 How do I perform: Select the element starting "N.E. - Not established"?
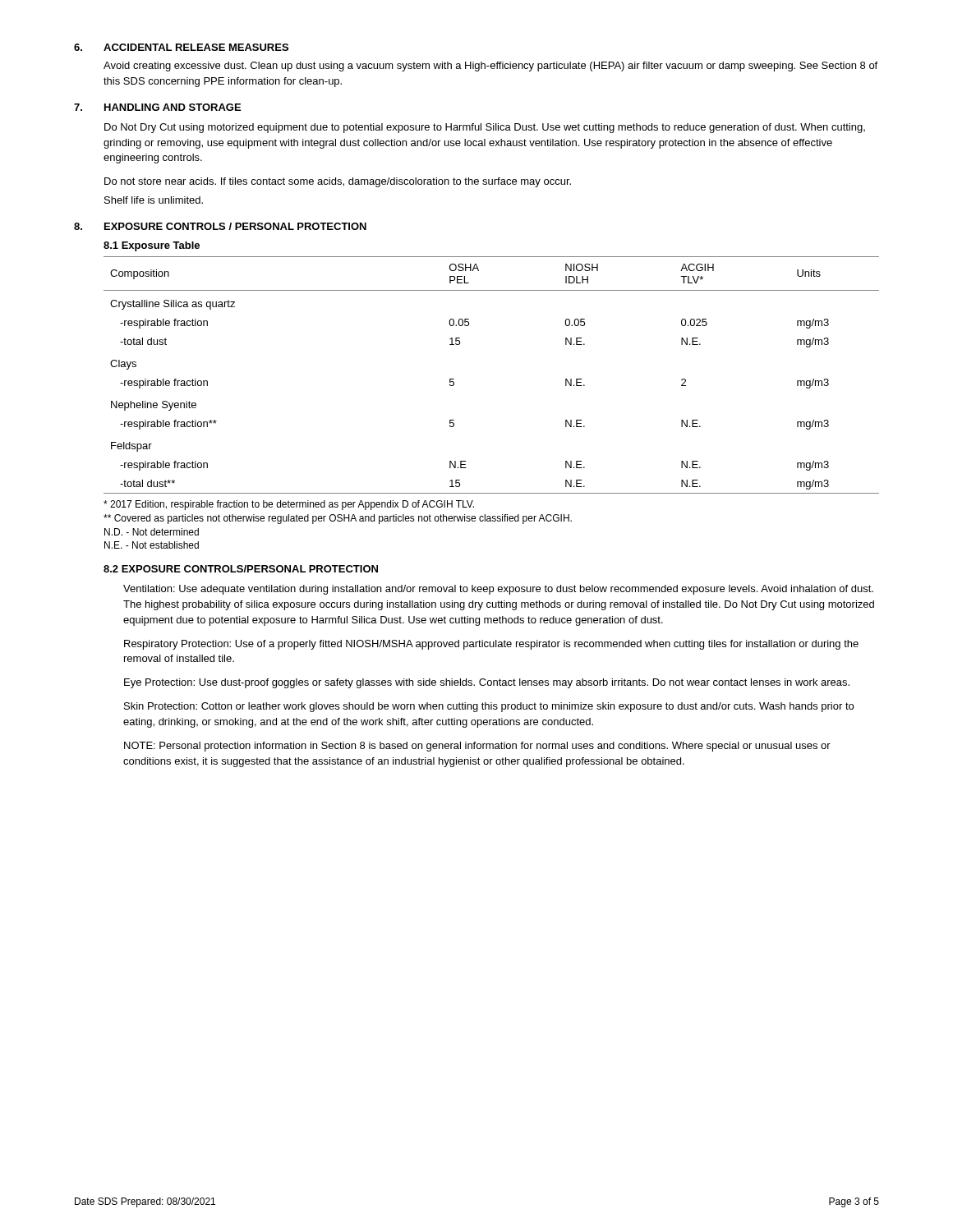[x=151, y=546]
